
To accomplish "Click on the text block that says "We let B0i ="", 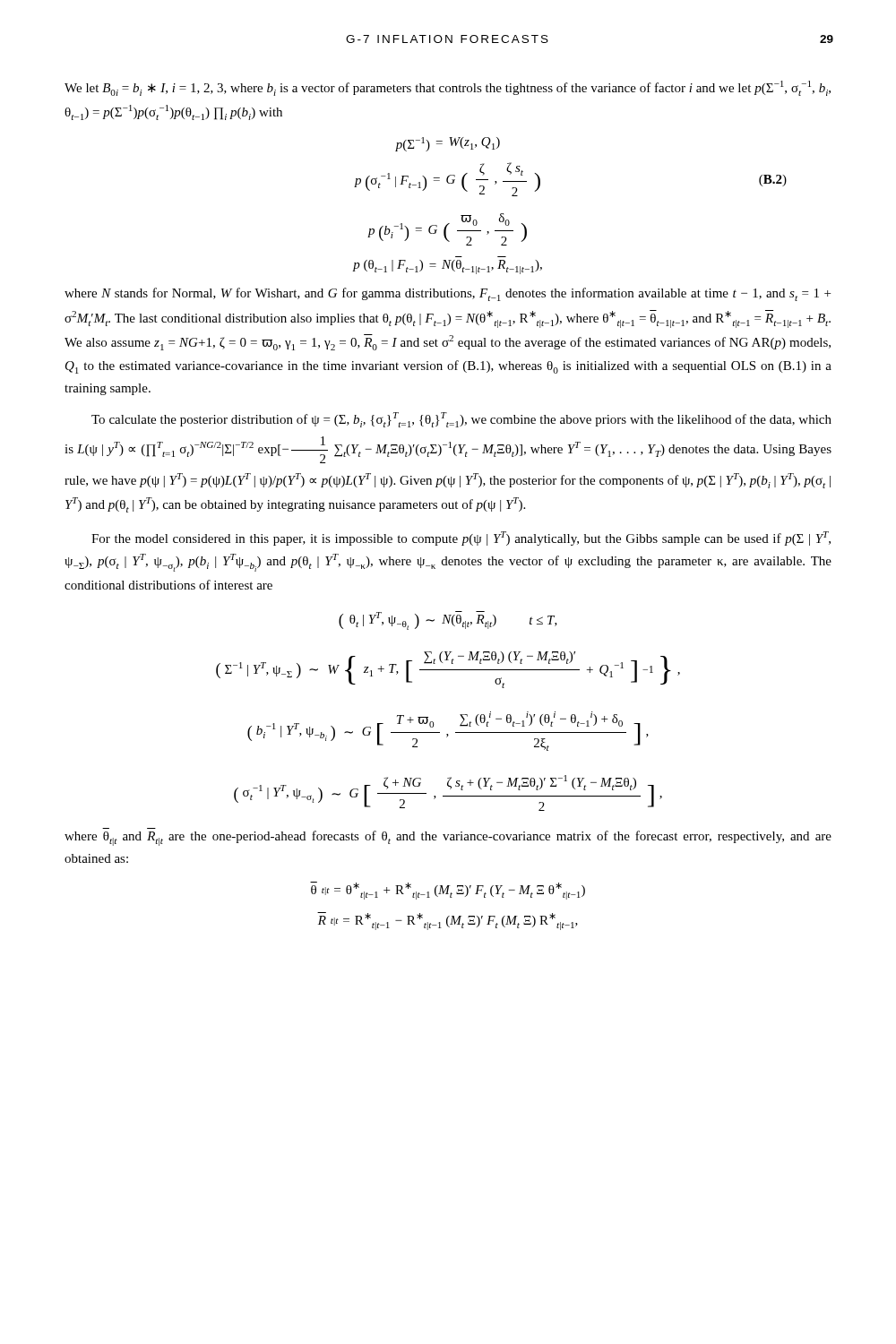I will (448, 101).
